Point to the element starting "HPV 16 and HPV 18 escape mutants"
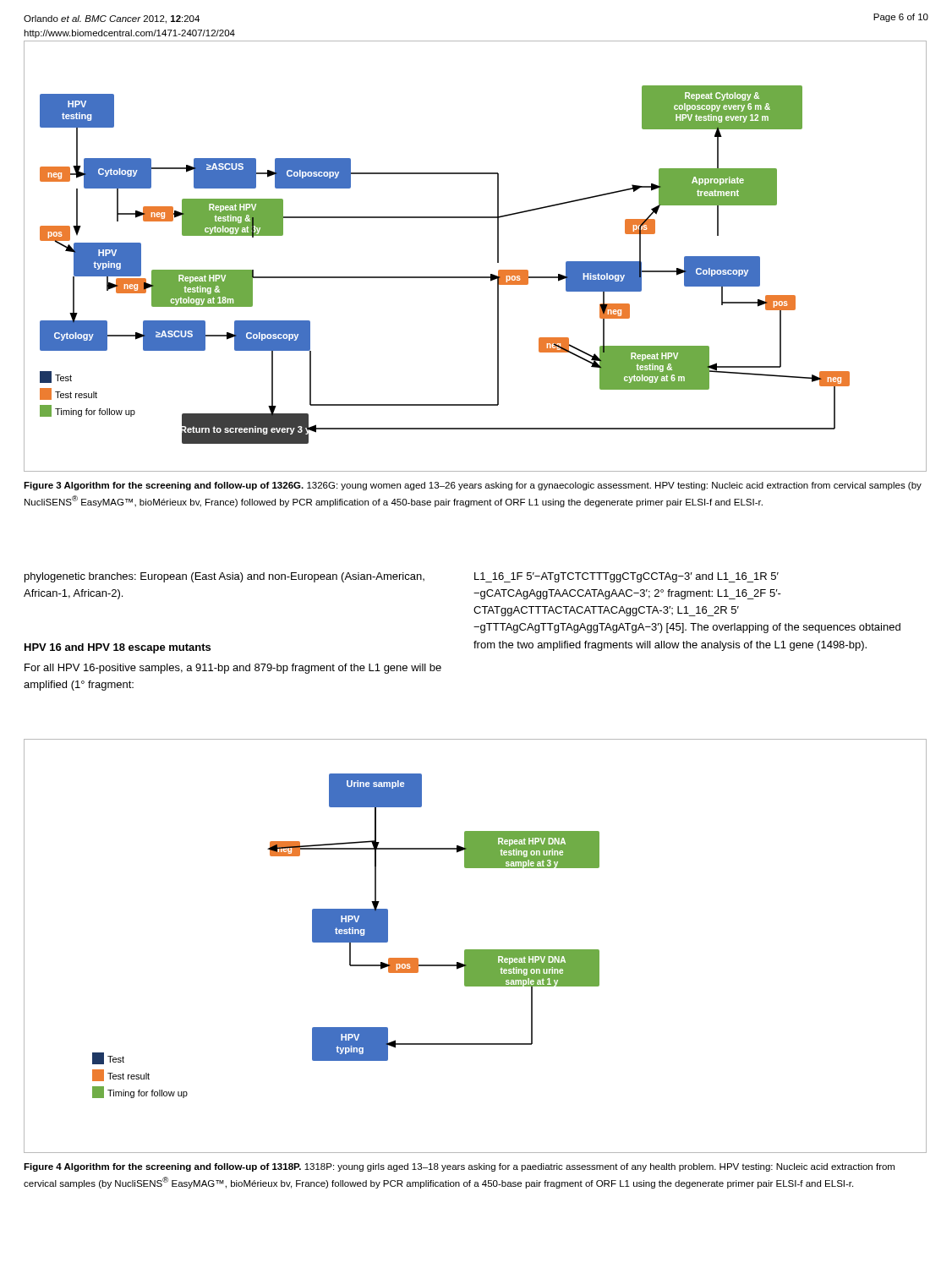The image size is (952, 1268). pyautogui.click(x=117, y=647)
